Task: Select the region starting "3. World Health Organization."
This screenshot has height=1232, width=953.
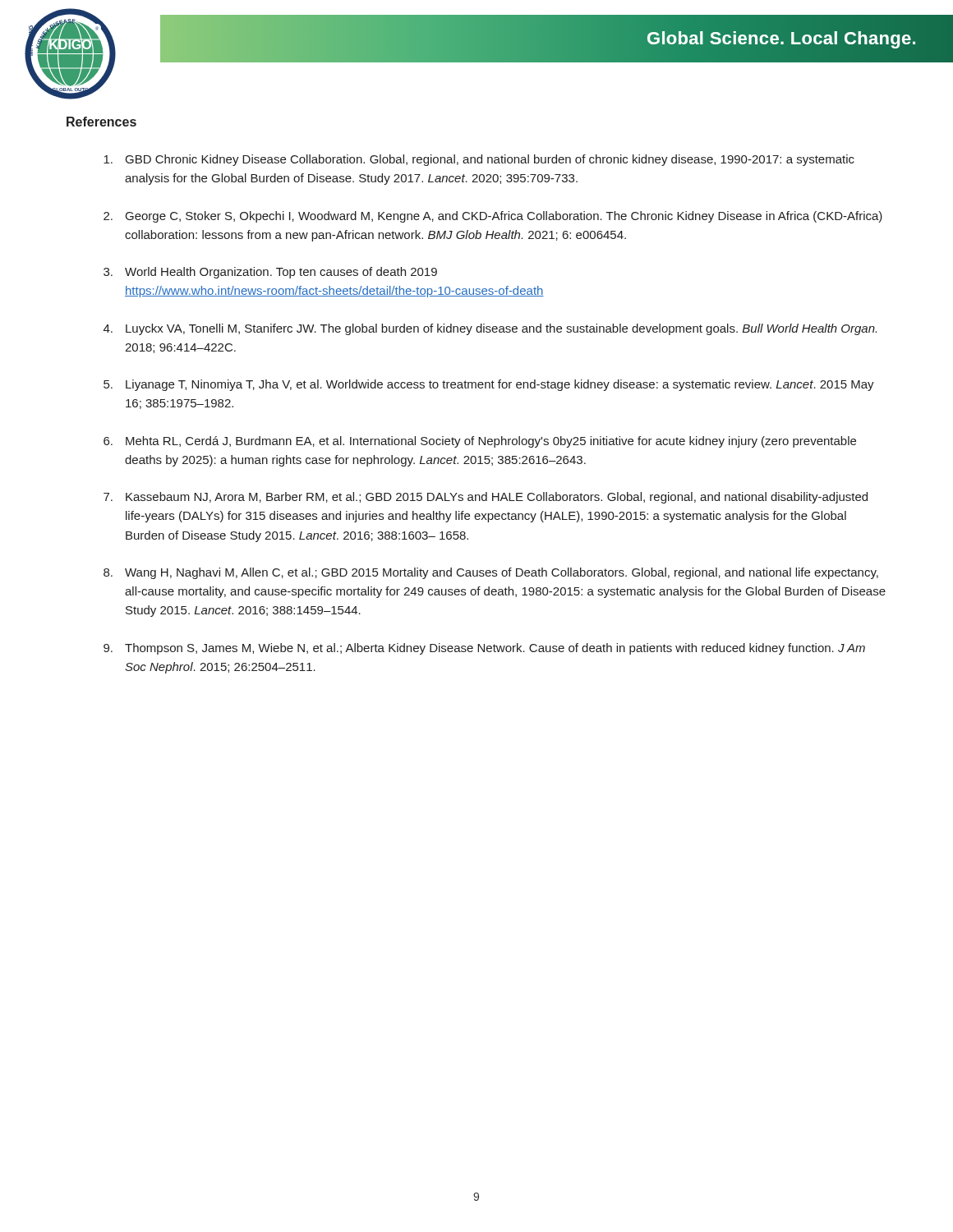Action: pyautogui.click(x=476, y=281)
